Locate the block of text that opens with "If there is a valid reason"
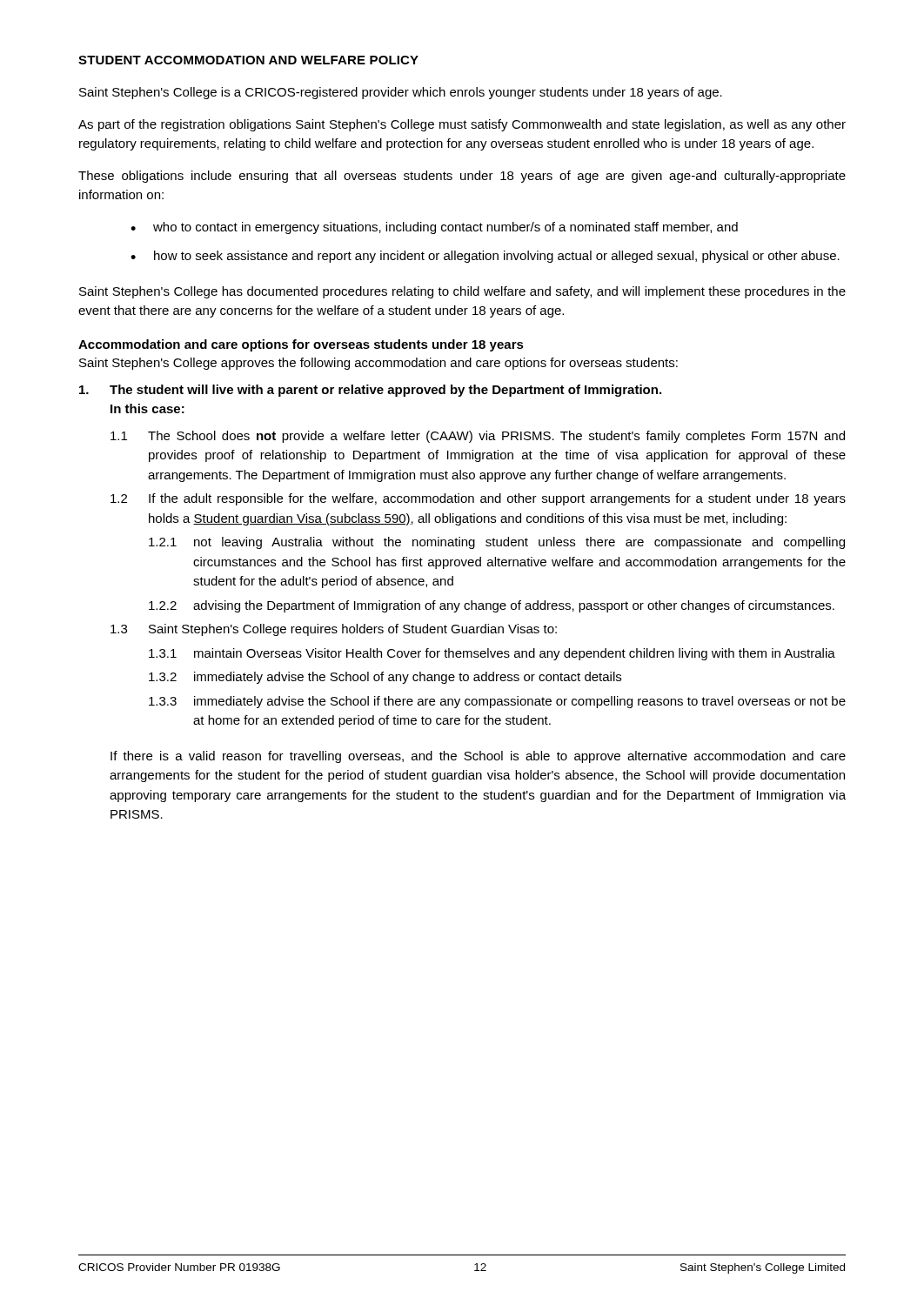This screenshot has width=924, height=1305. click(x=478, y=785)
